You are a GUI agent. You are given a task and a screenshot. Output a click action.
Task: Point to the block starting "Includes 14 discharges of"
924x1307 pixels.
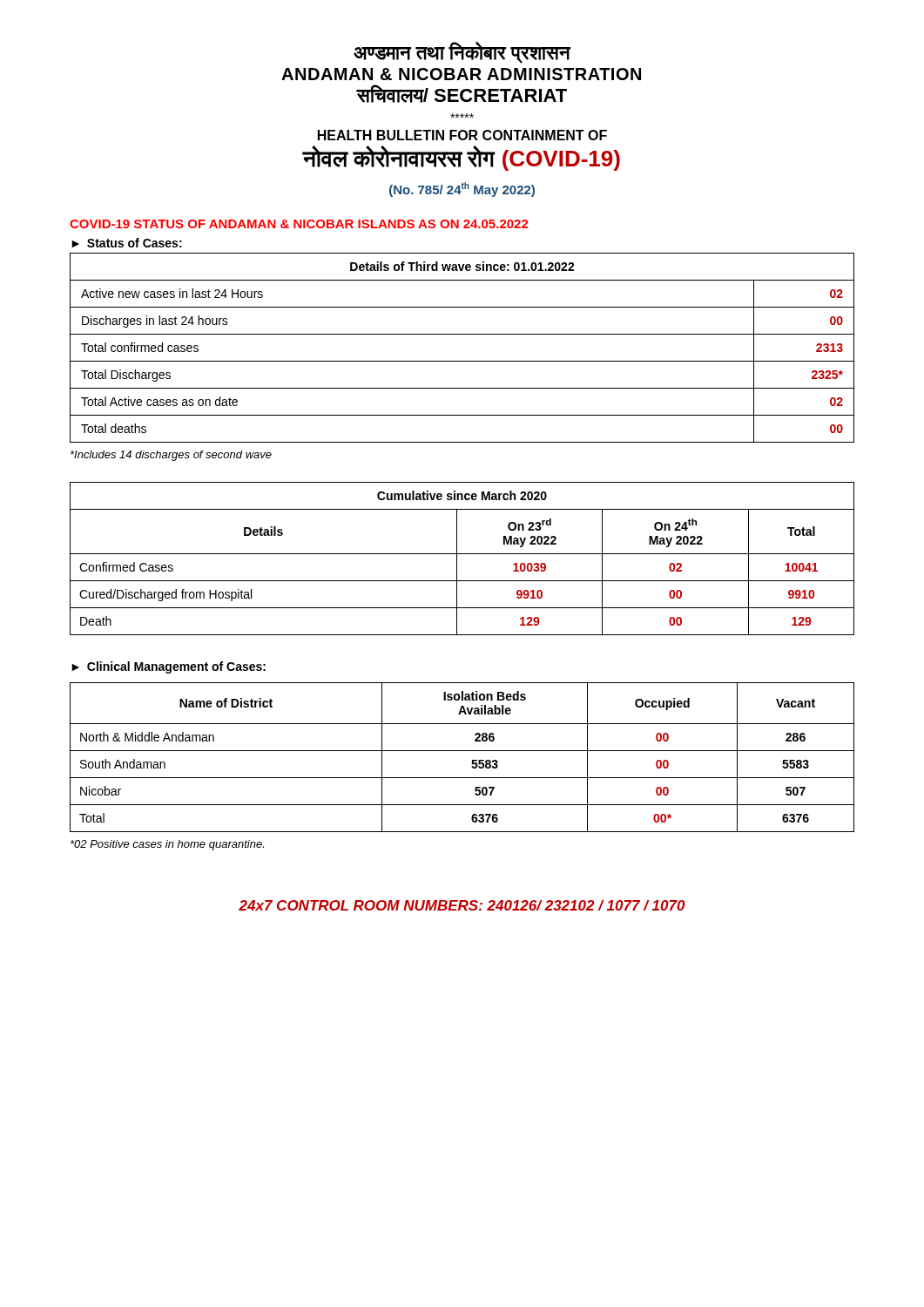[x=171, y=454]
